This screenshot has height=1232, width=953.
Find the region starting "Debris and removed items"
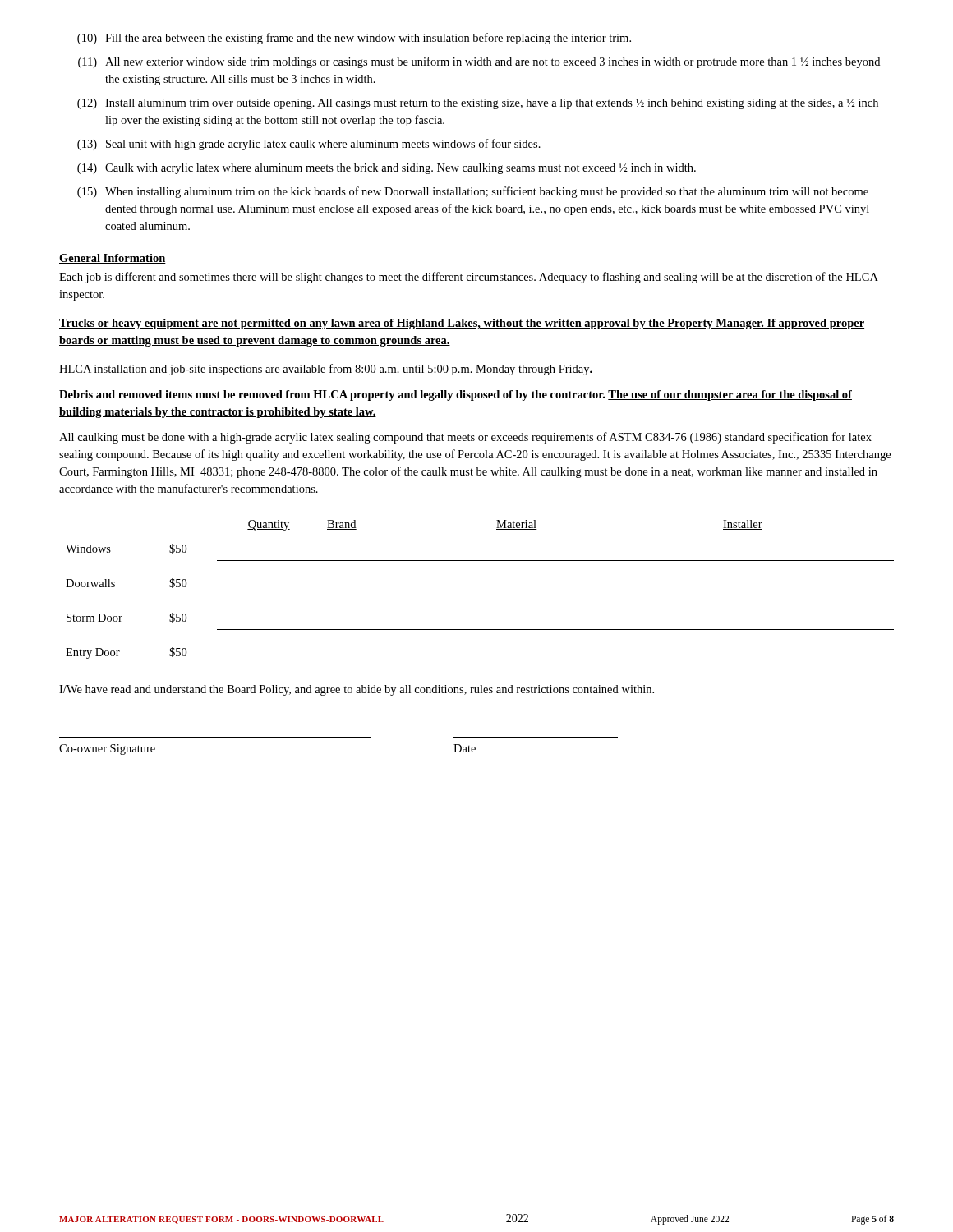coord(456,403)
